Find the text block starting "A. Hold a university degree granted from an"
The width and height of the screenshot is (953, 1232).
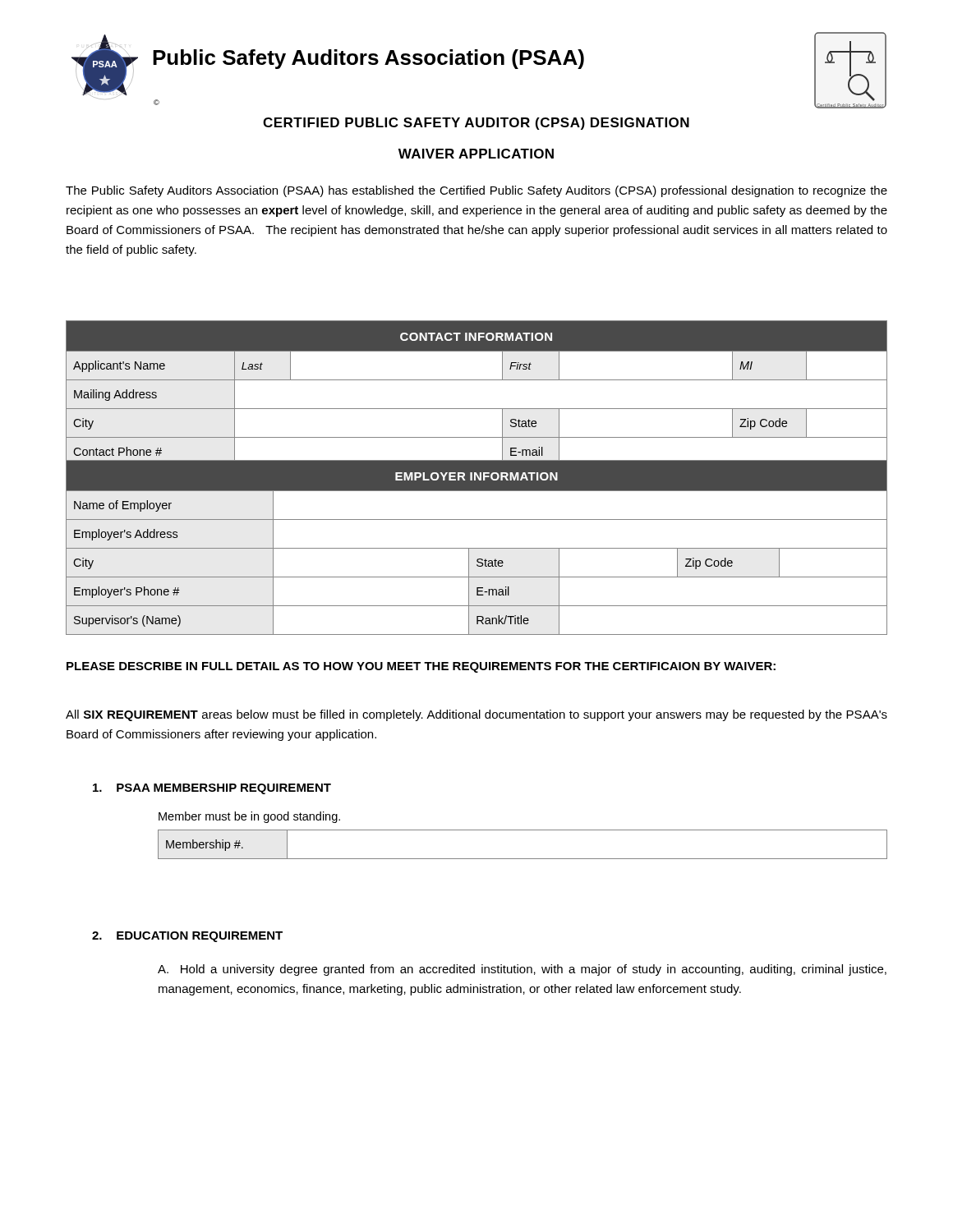click(522, 979)
